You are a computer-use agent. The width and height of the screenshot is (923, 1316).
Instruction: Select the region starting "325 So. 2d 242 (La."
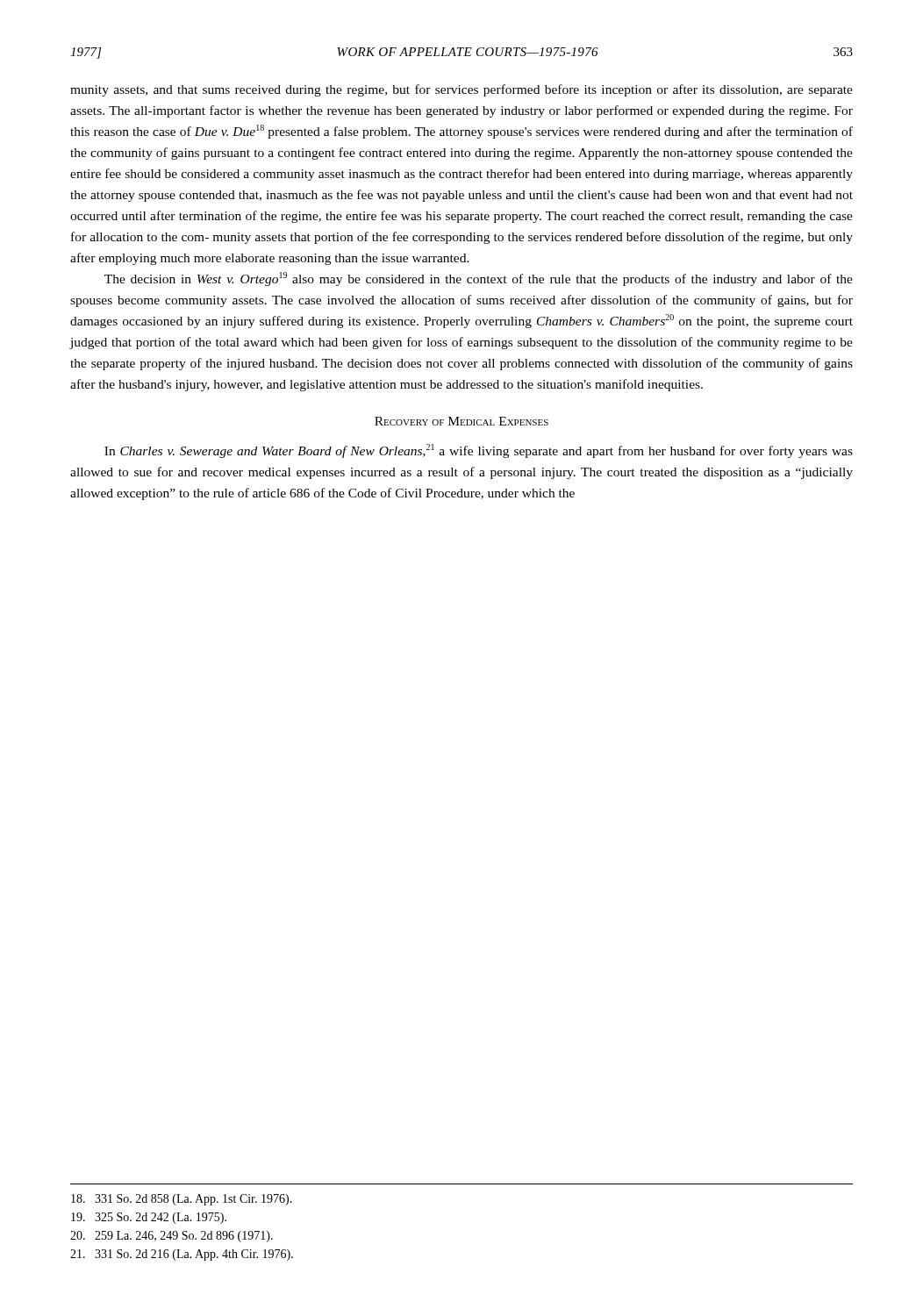[149, 1218]
